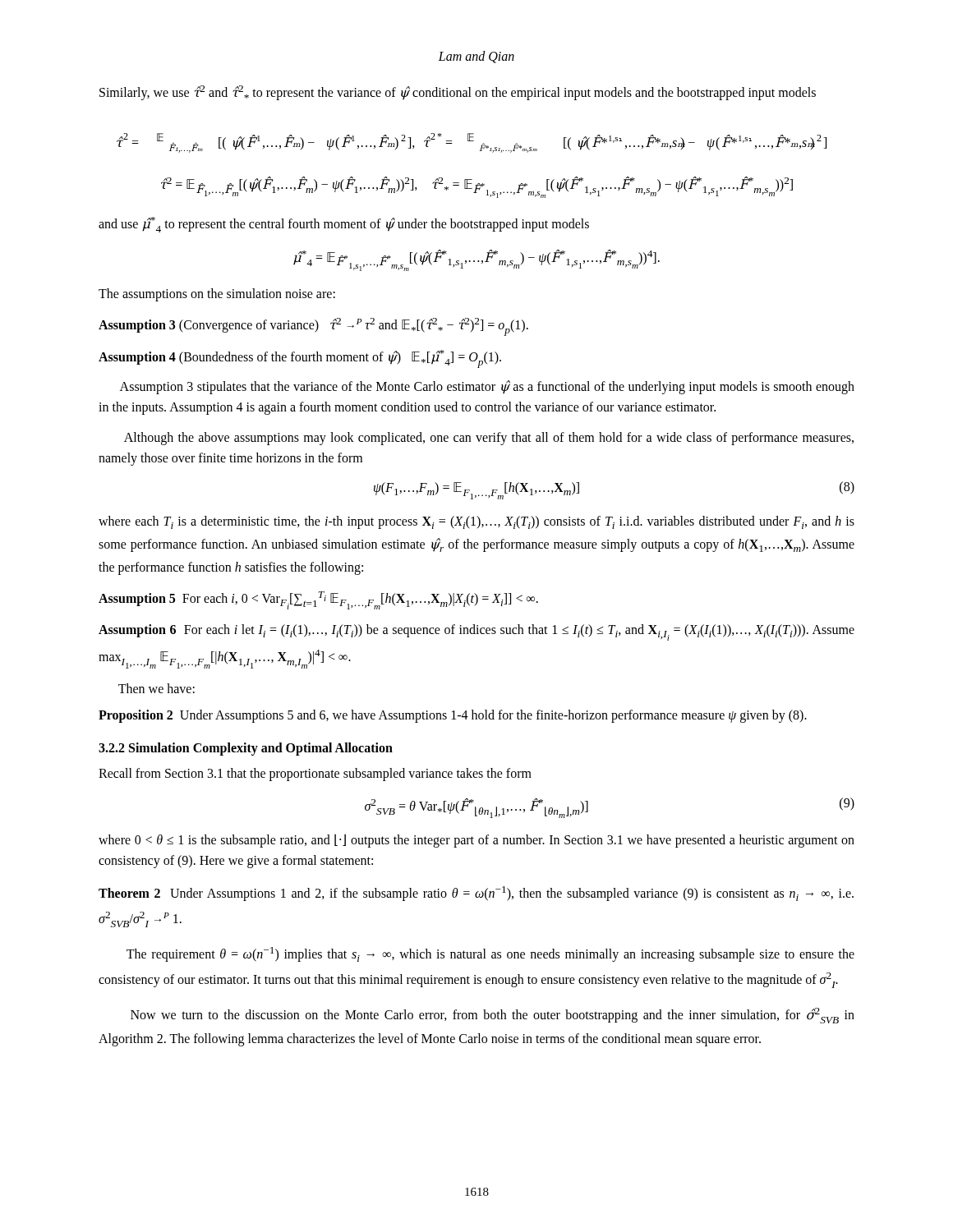The image size is (953, 1232).
Task: Find the text block with the text "Although the above assumptions may look"
Action: [476, 447]
